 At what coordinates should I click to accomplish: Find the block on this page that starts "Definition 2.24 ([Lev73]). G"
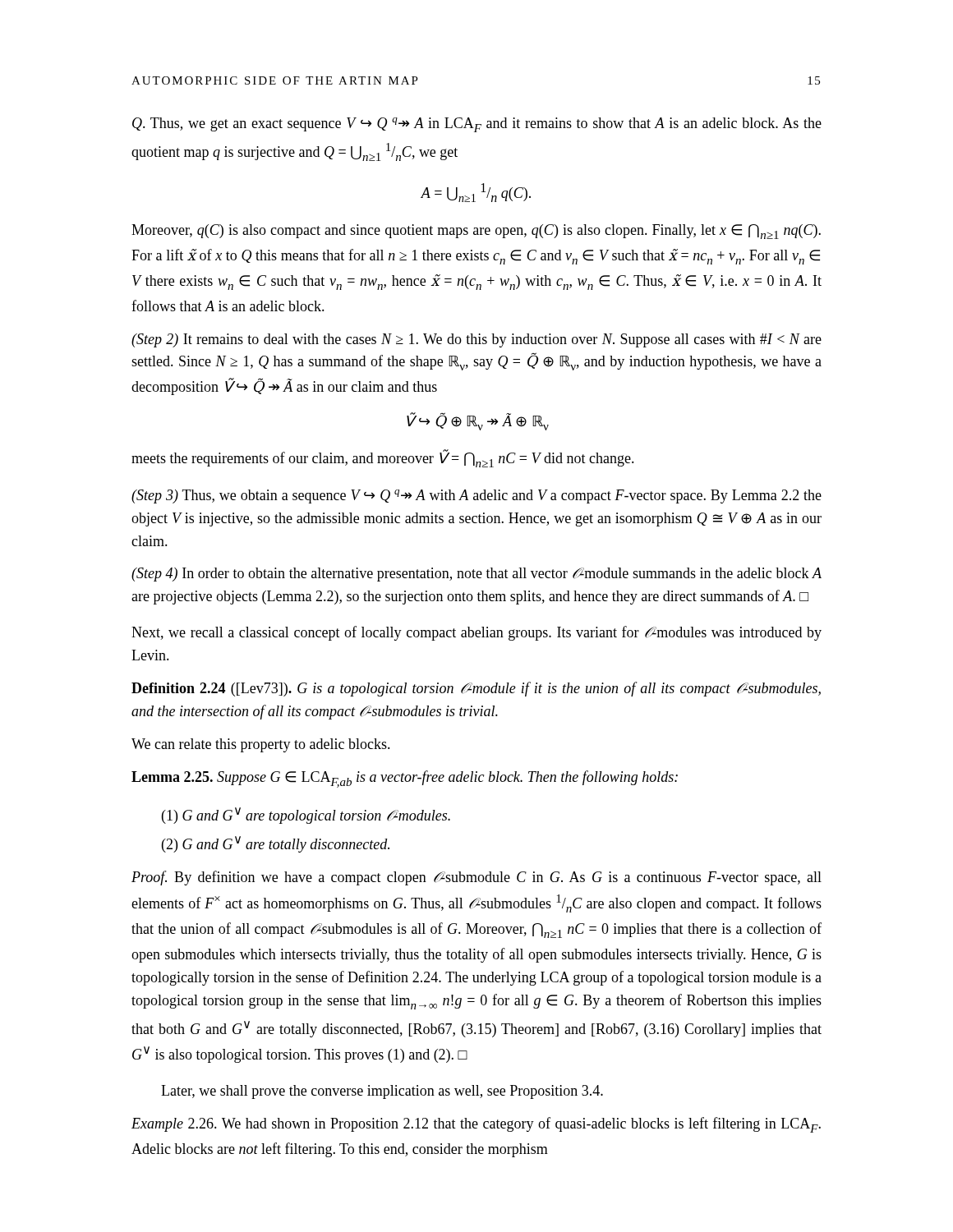(476, 700)
